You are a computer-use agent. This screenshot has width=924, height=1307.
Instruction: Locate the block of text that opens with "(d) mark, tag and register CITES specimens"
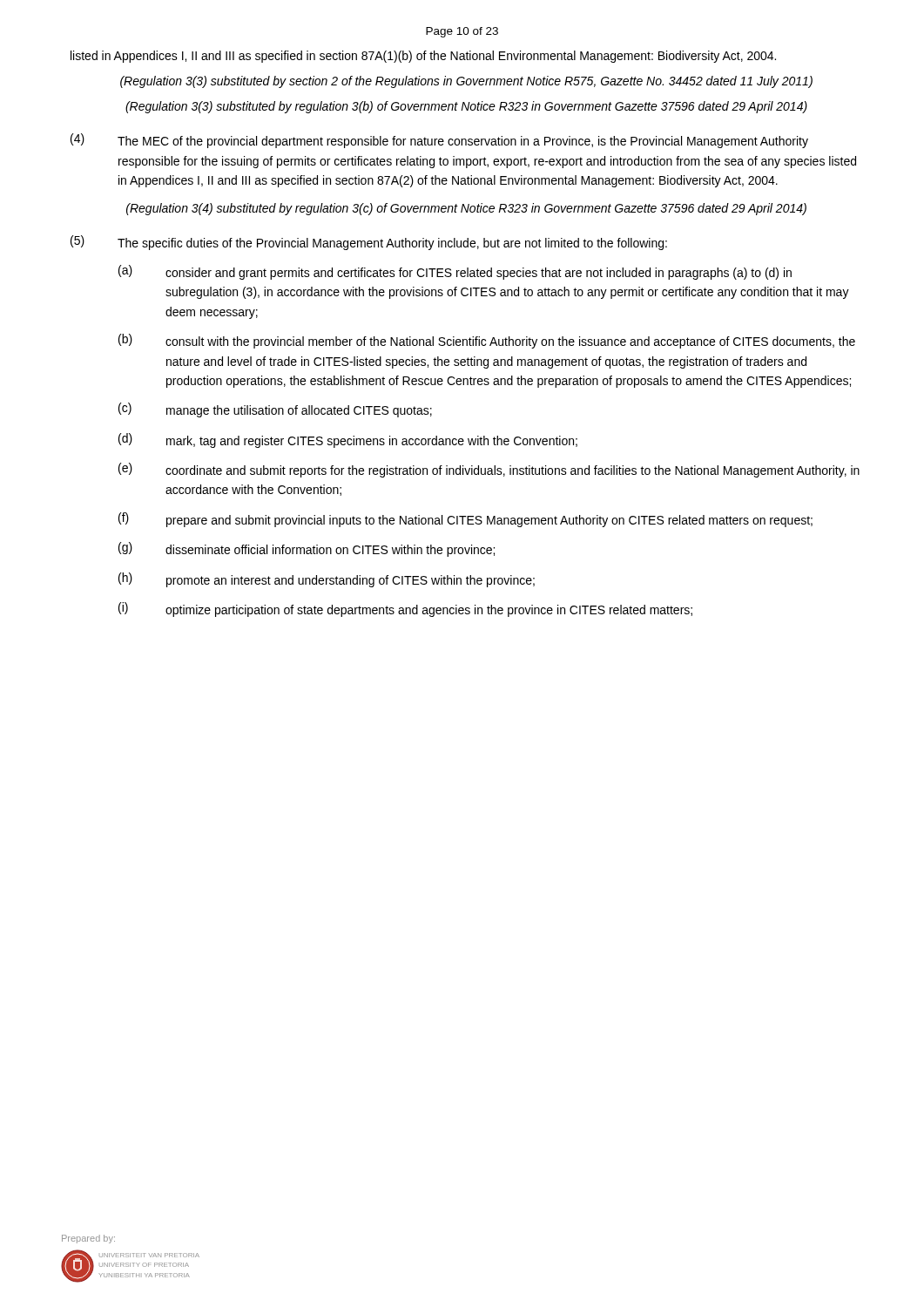[x=490, y=441]
